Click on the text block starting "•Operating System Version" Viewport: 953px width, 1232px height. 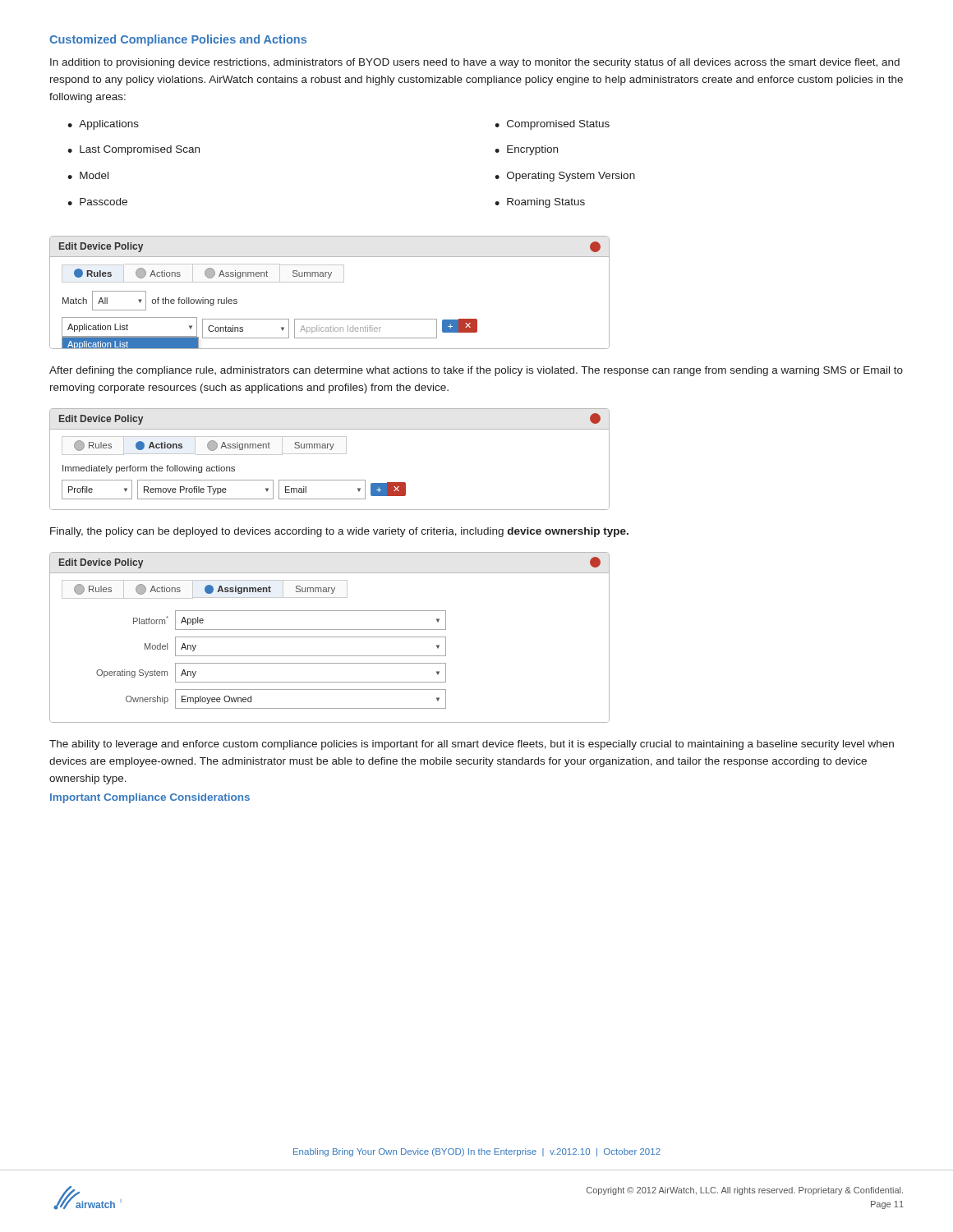[x=565, y=178]
